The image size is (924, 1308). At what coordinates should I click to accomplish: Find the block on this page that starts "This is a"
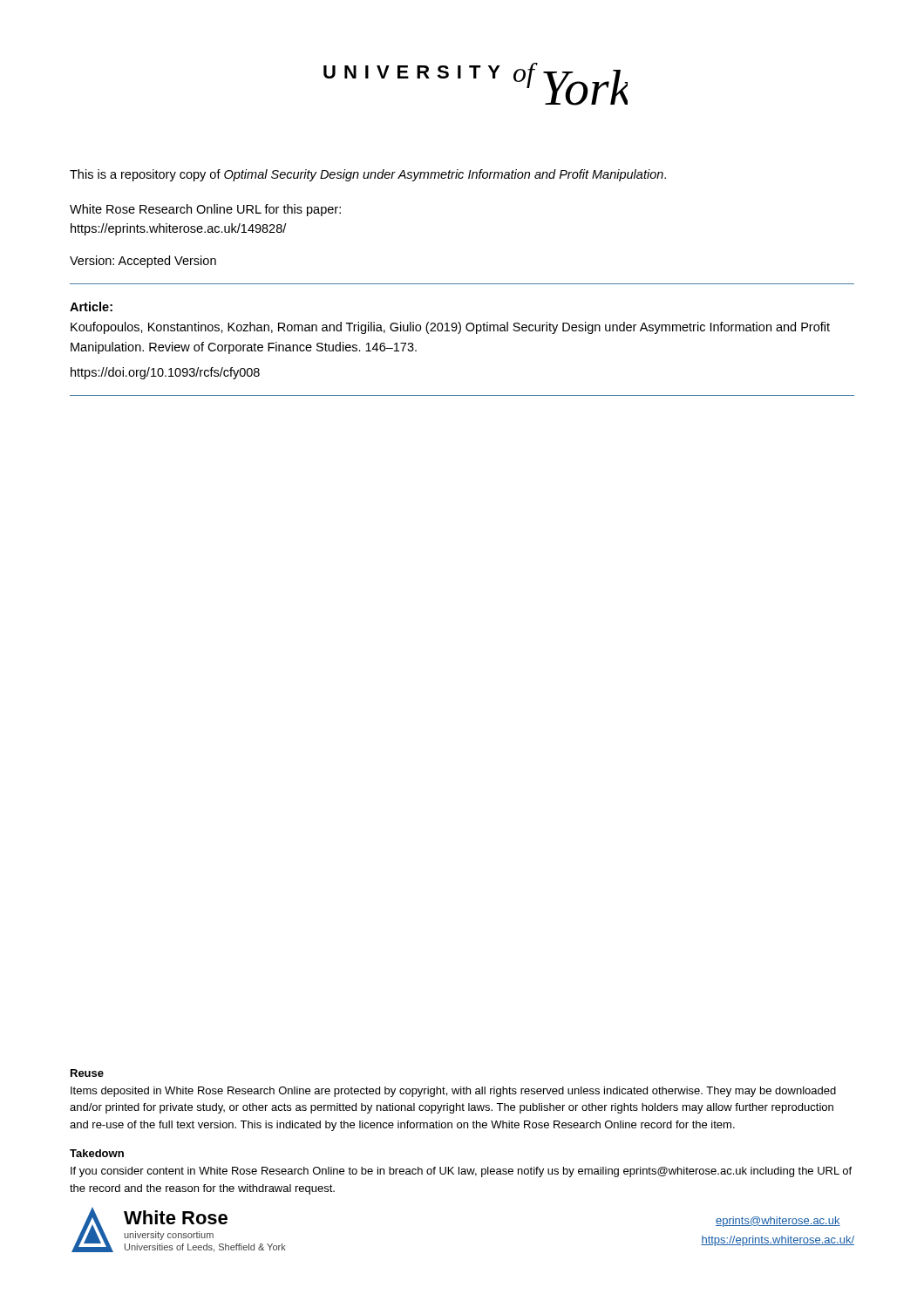[368, 174]
